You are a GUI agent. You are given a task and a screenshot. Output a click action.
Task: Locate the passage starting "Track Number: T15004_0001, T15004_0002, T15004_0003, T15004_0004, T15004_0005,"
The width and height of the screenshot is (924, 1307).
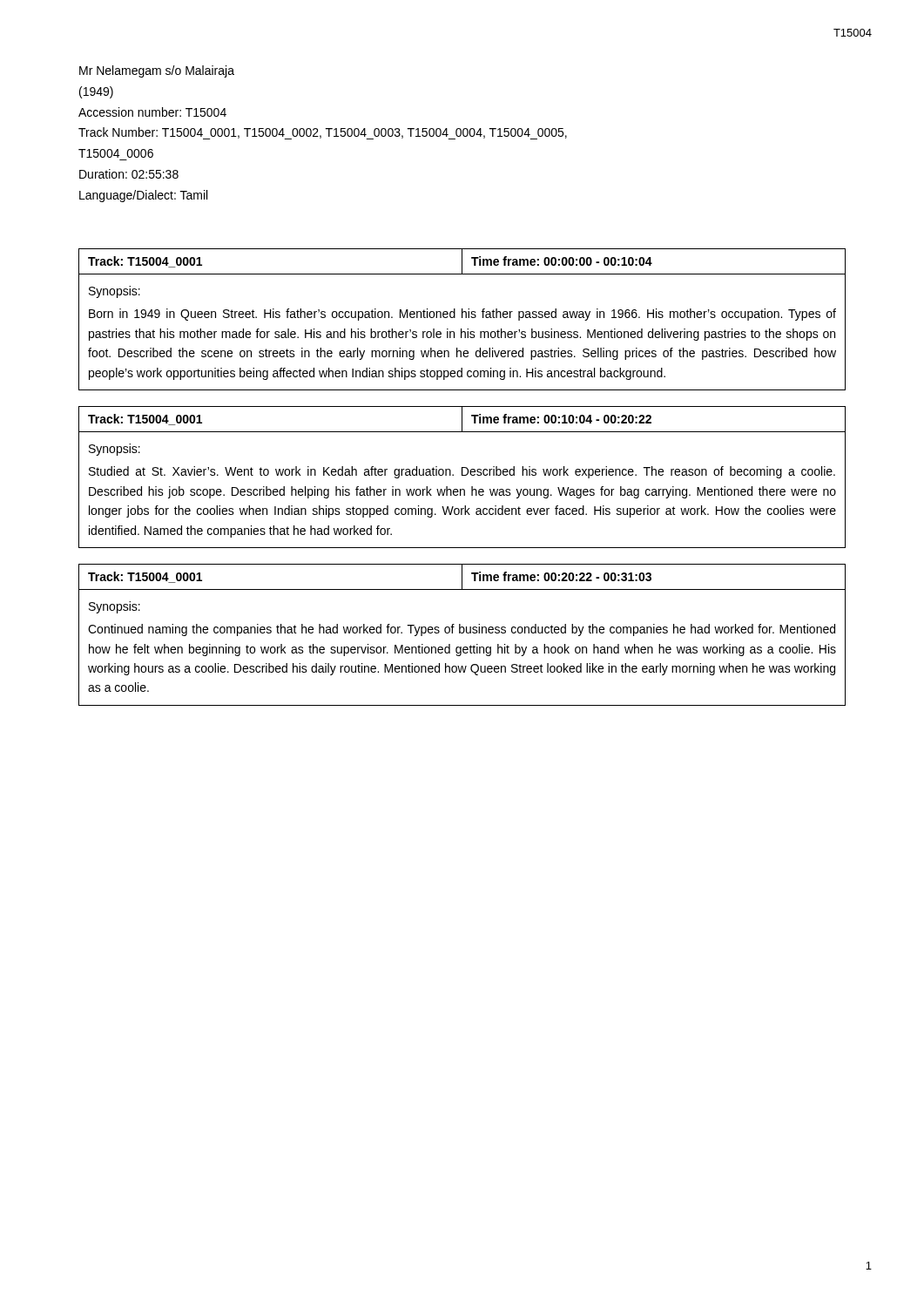tap(462, 144)
